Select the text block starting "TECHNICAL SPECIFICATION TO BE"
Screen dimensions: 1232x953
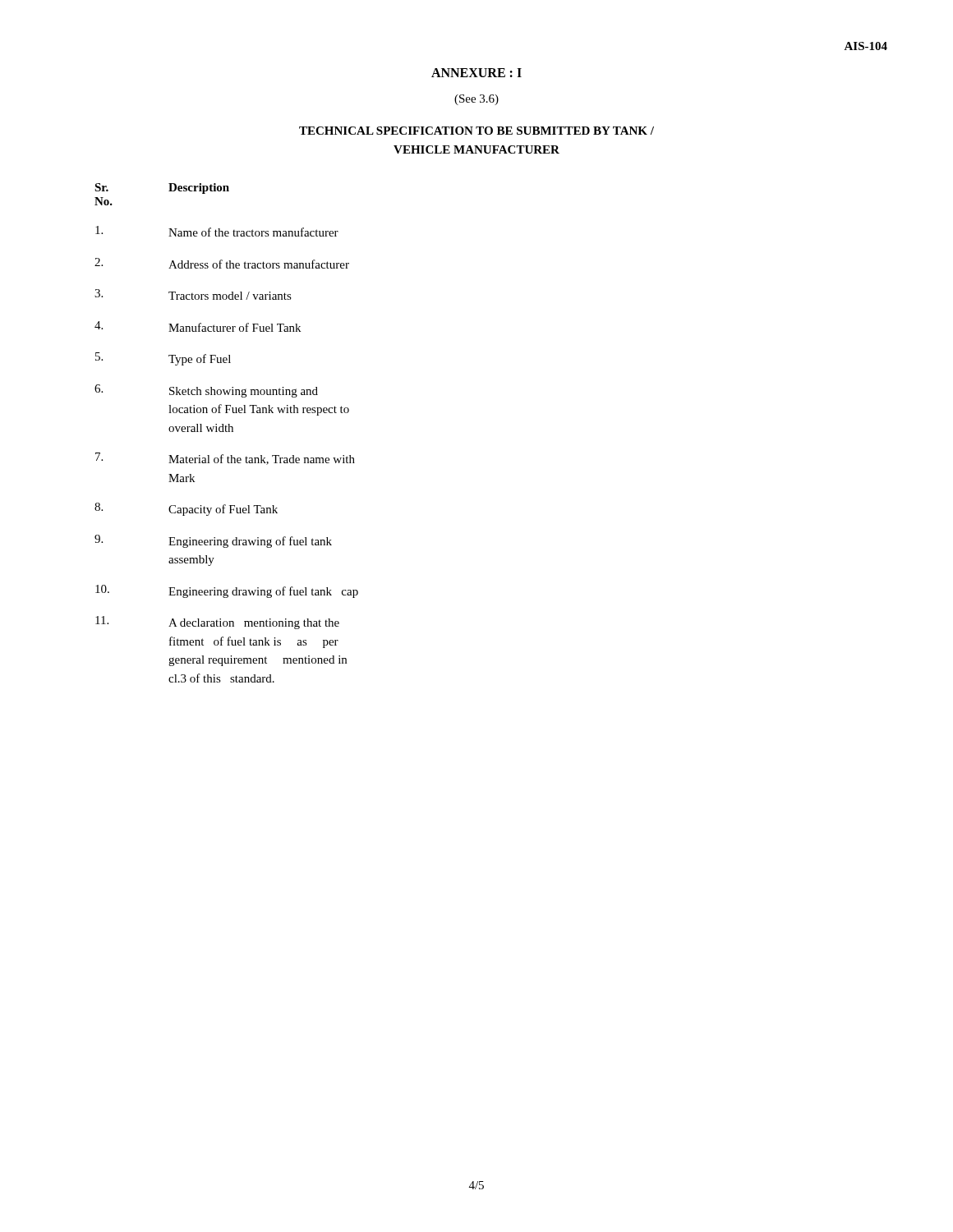476,140
